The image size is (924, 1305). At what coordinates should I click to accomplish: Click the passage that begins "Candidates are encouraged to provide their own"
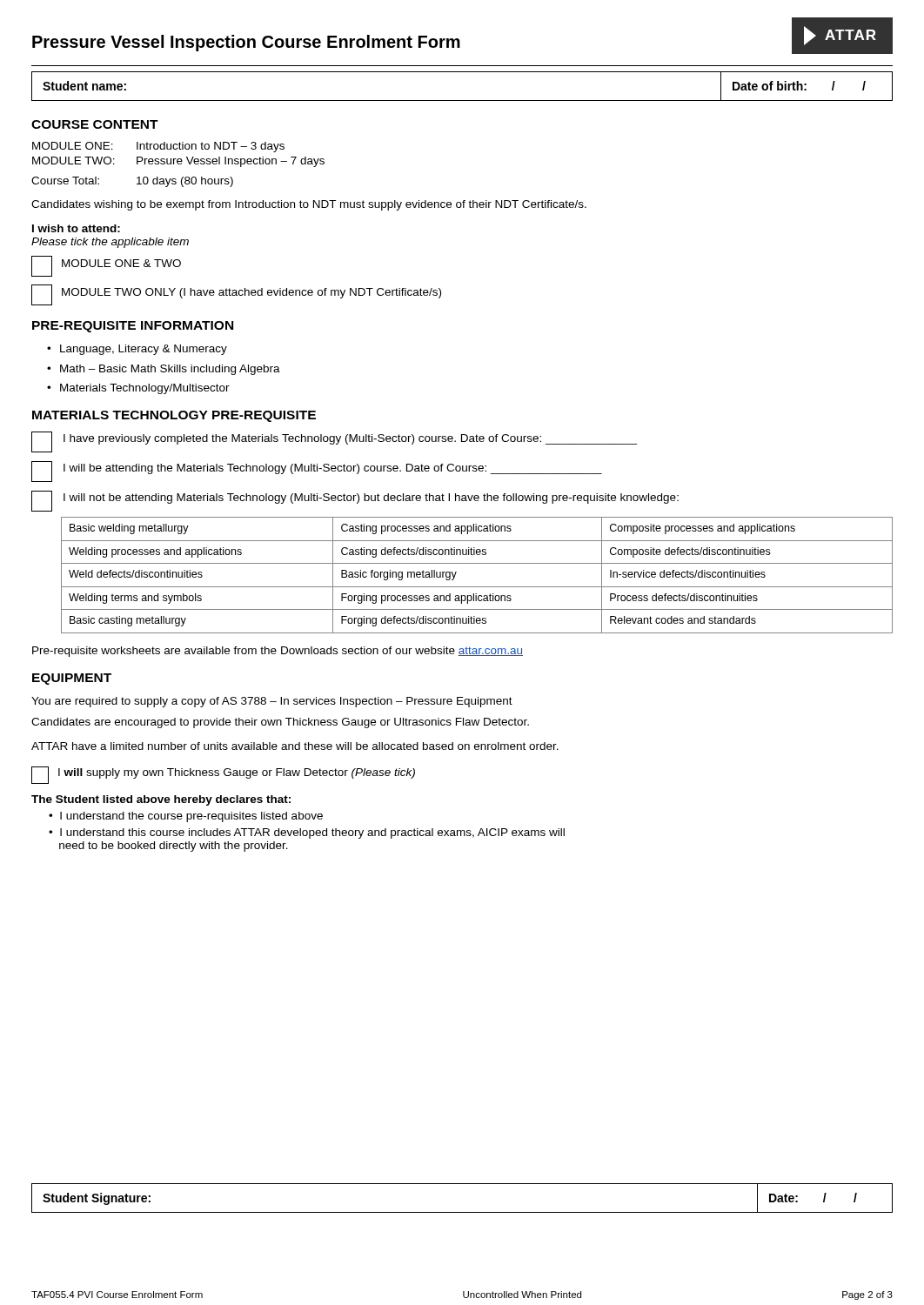(x=281, y=722)
